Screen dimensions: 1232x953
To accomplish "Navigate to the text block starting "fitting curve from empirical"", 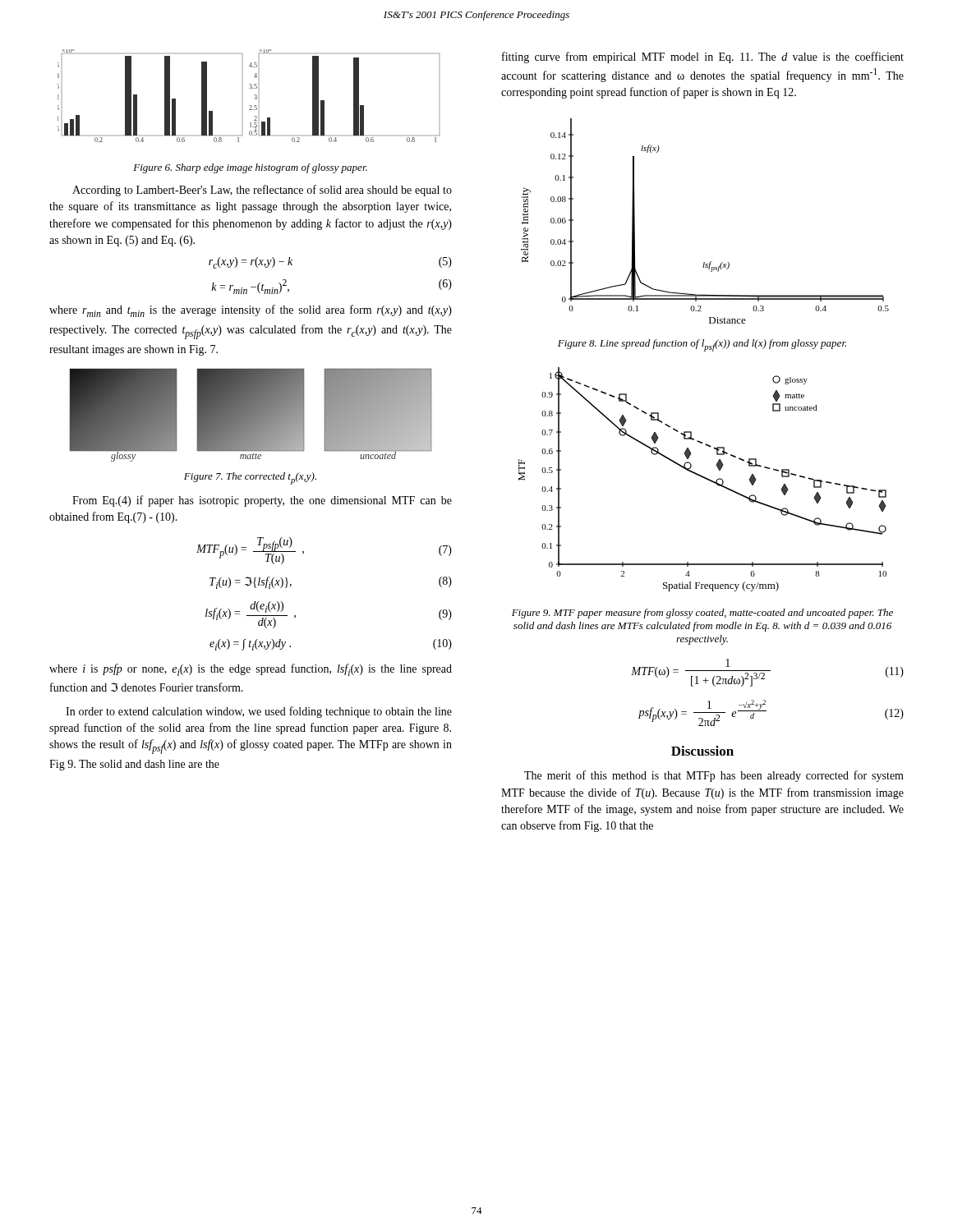I will tap(702, 75).
